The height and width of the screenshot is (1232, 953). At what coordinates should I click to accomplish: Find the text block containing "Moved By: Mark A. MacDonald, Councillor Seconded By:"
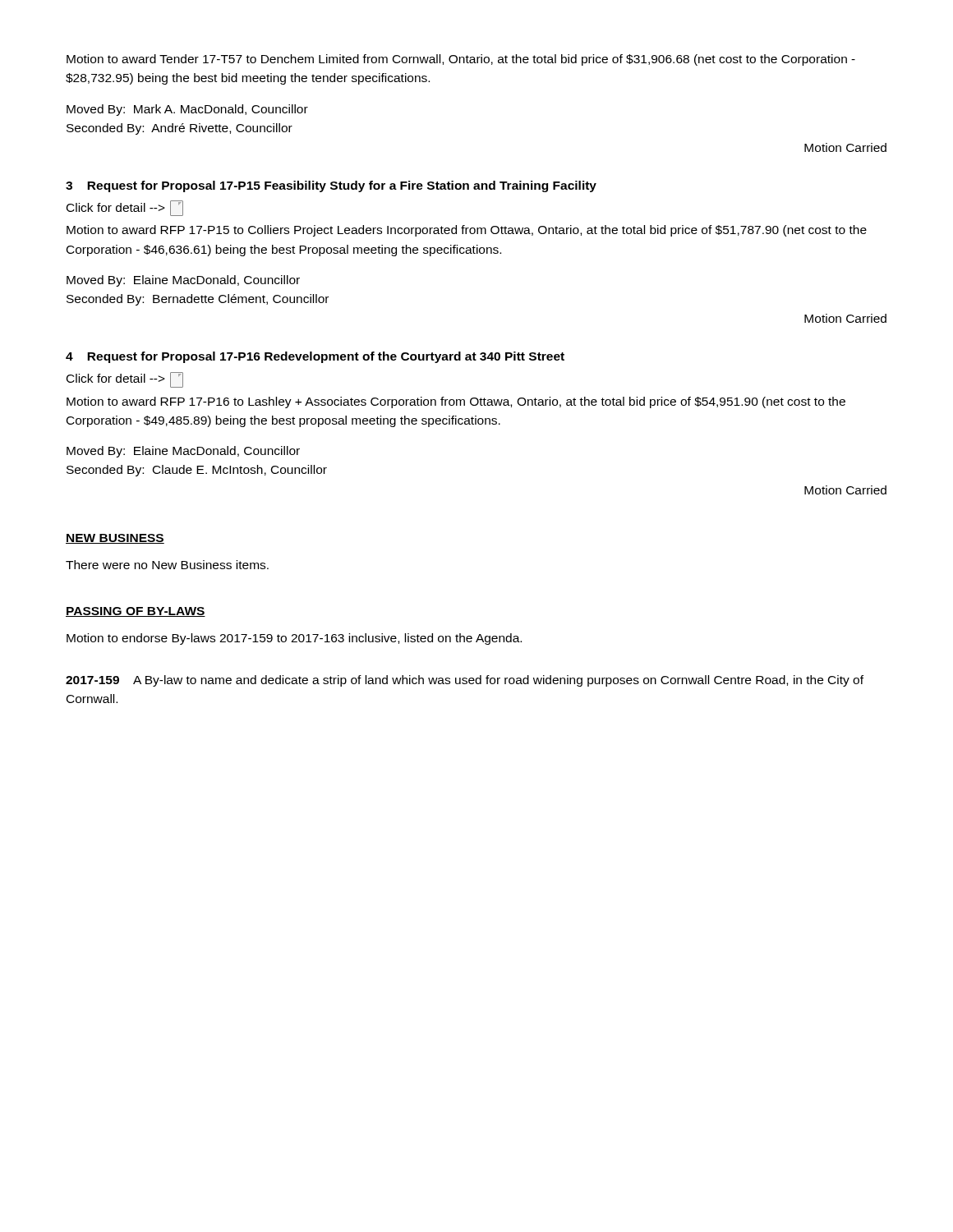click(187, 118)
